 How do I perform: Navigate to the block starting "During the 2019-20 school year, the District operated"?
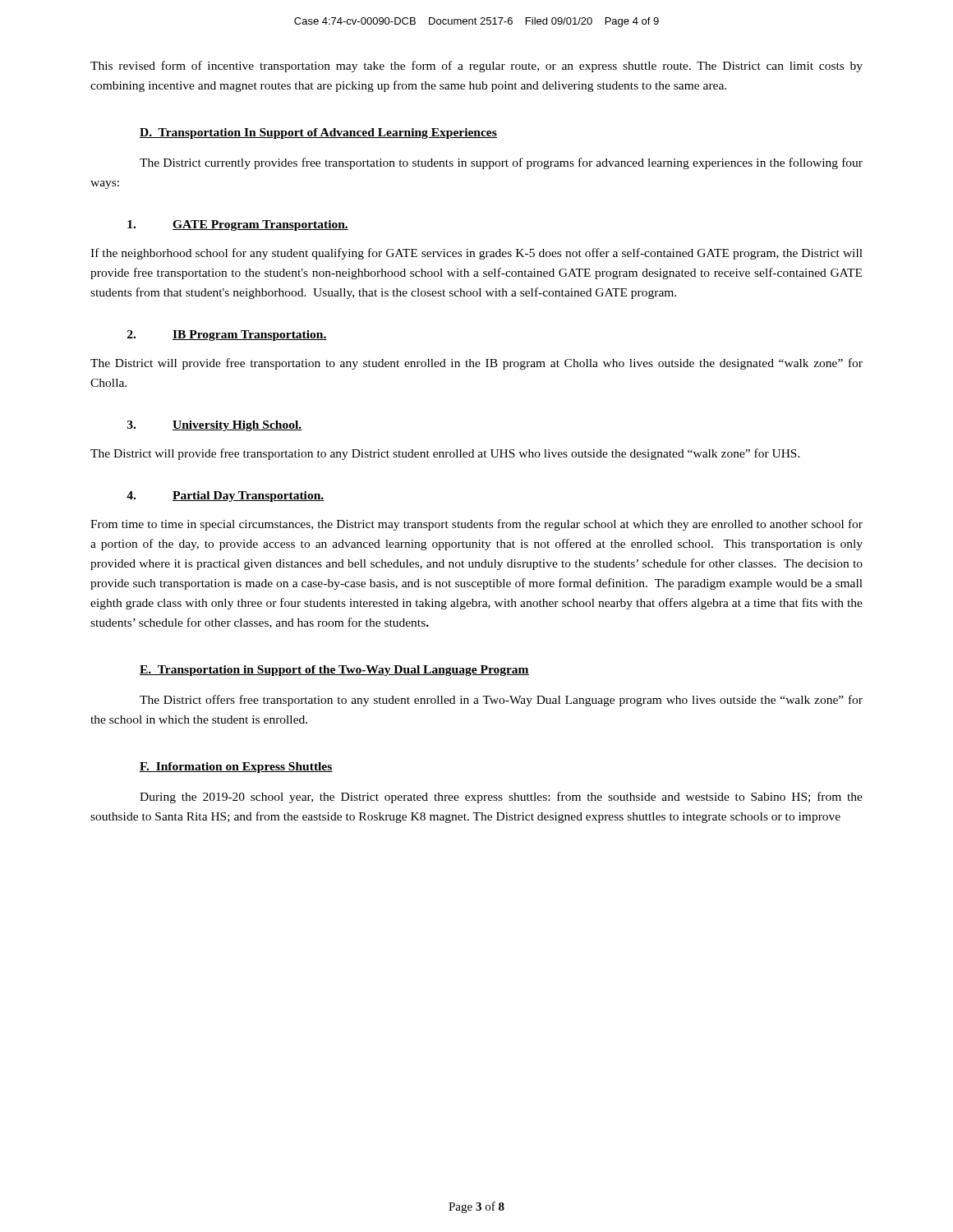coord(476,807)
